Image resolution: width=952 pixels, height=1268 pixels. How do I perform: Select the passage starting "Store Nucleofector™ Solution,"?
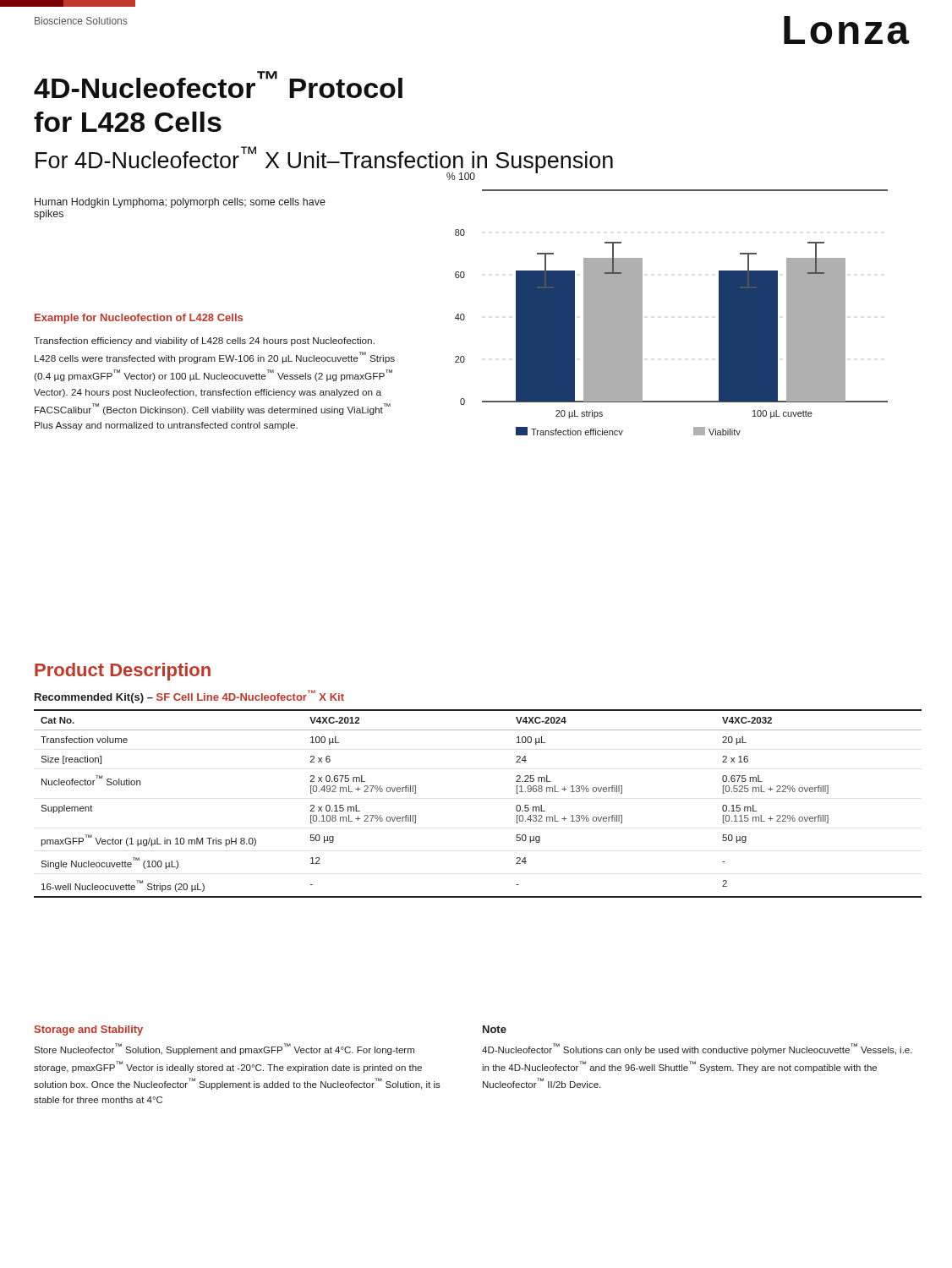(x=237, y=1073)
